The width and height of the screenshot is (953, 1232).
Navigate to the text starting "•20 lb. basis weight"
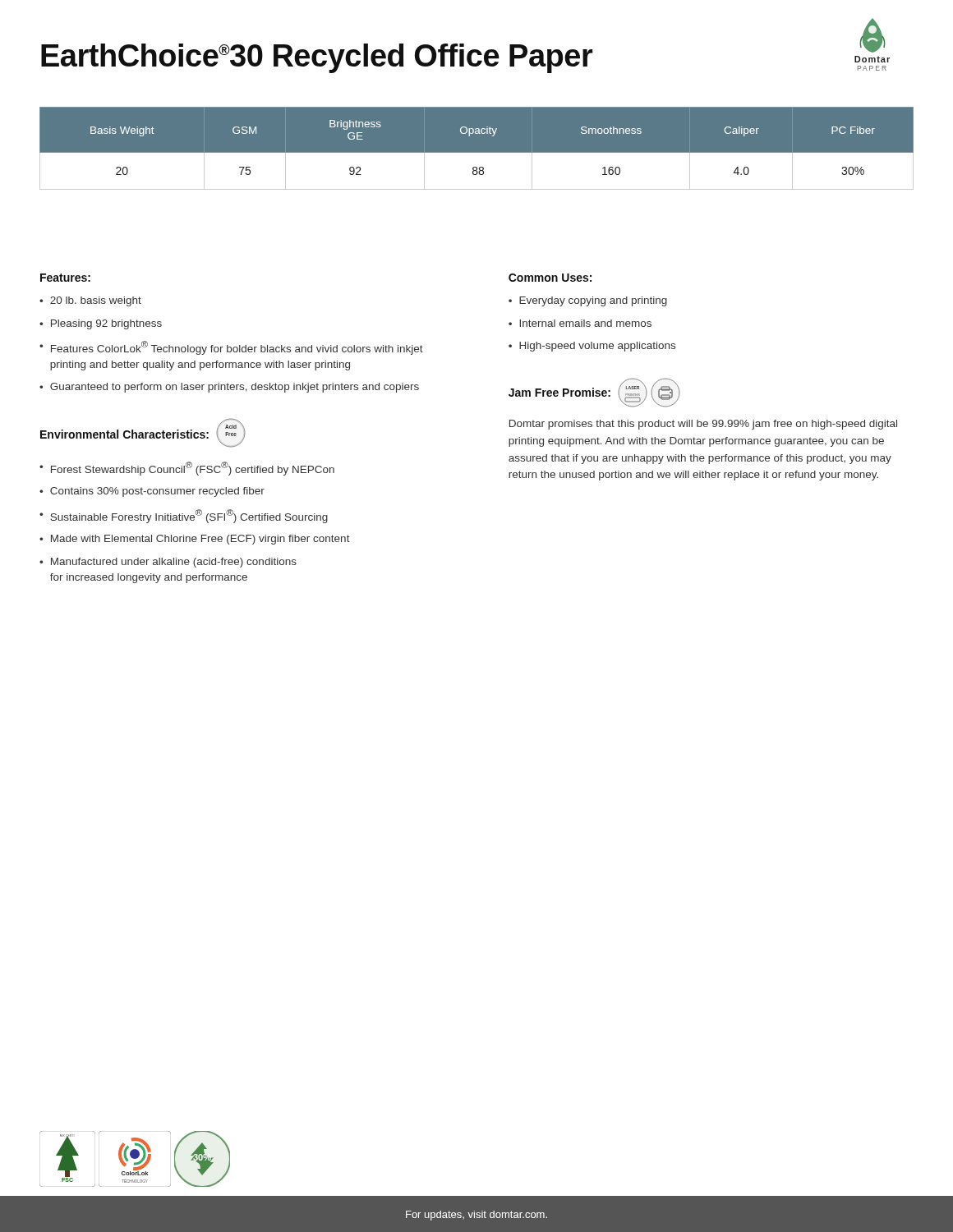pyautogui.click(x=90, y=301)
